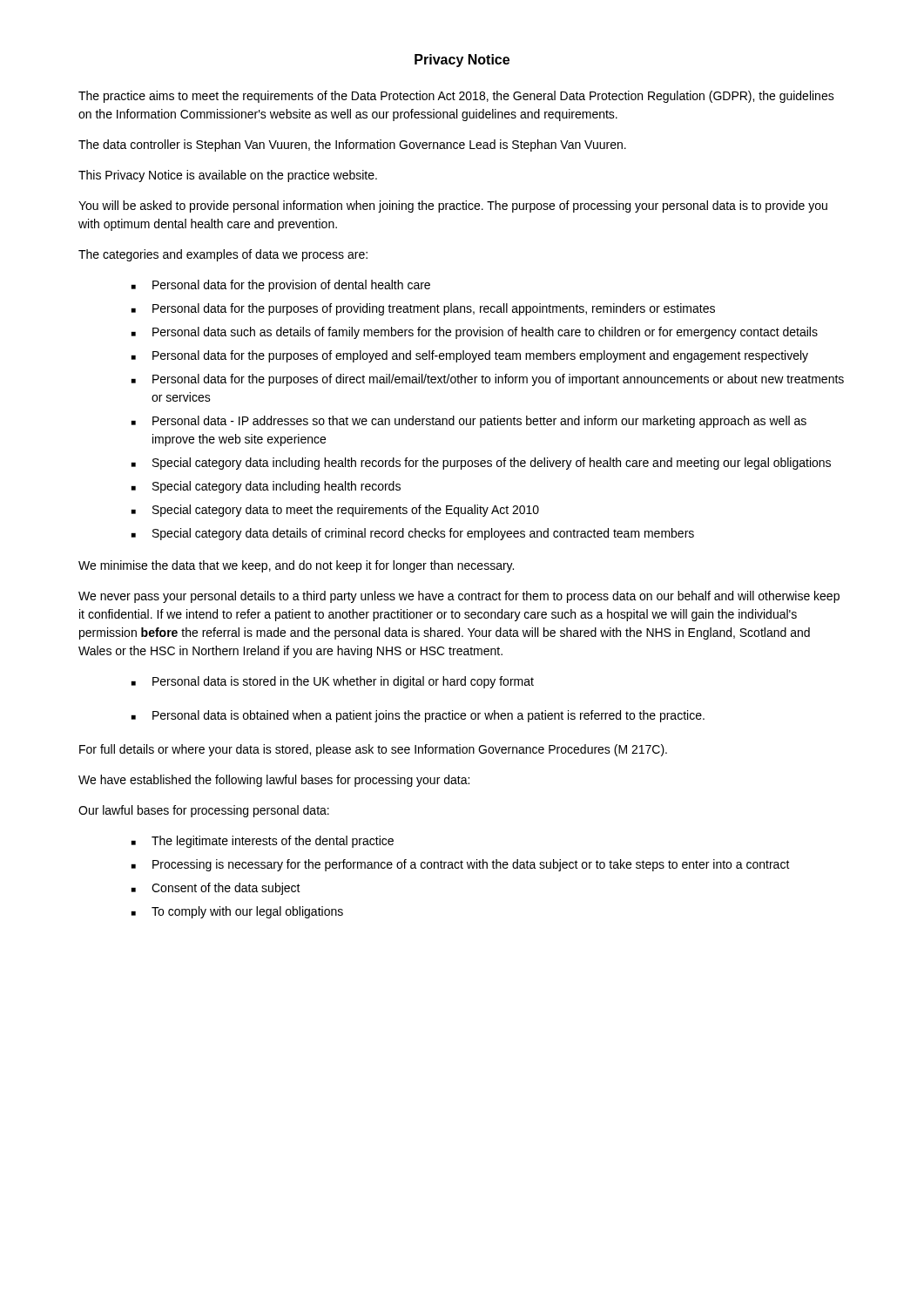This screenshot has height=1307, width=924.
Task: Click the passage that begins "We minimise the data that"
Action: (x=297, y=565)
